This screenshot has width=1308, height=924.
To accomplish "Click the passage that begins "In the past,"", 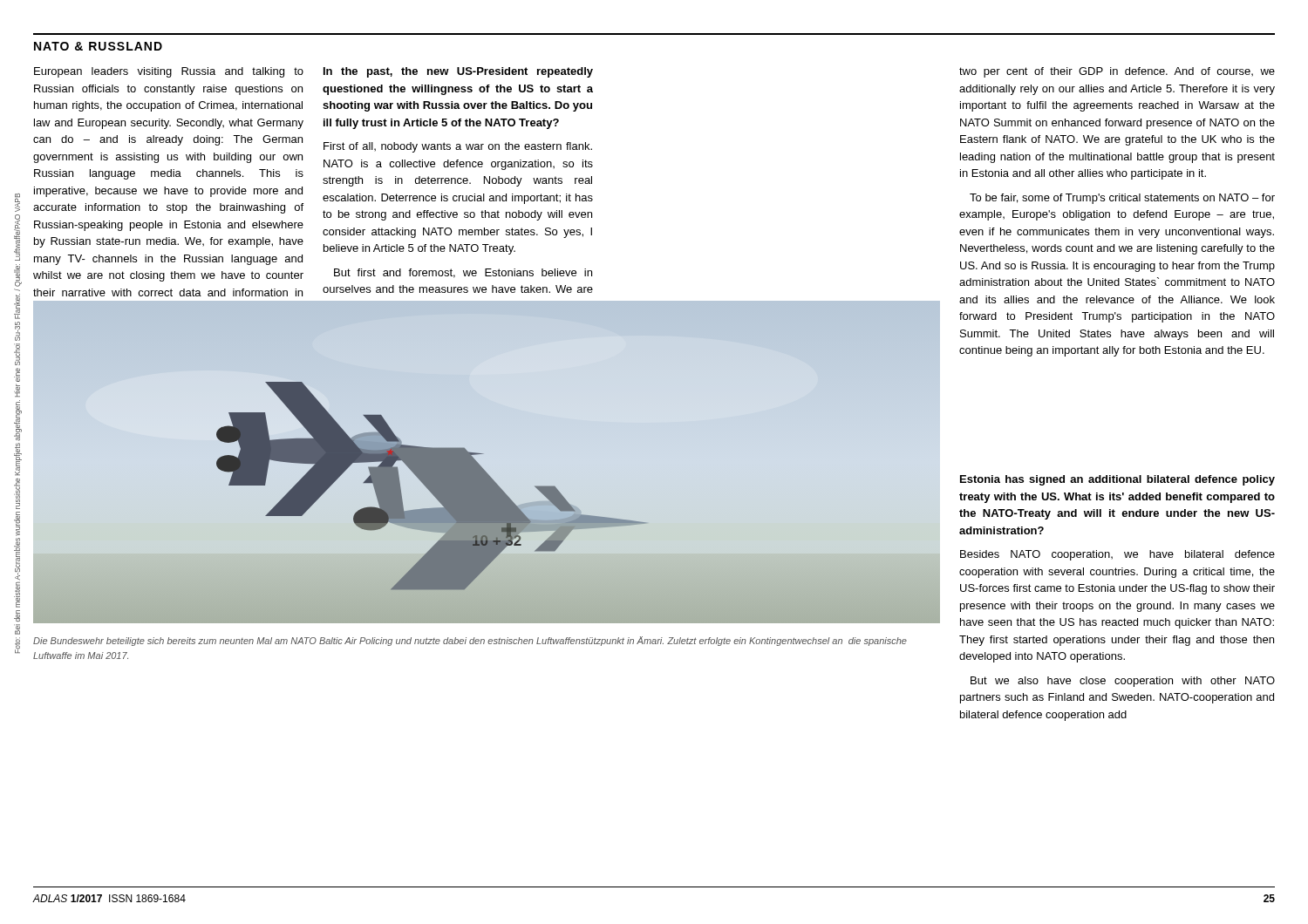I will (458, 189).
